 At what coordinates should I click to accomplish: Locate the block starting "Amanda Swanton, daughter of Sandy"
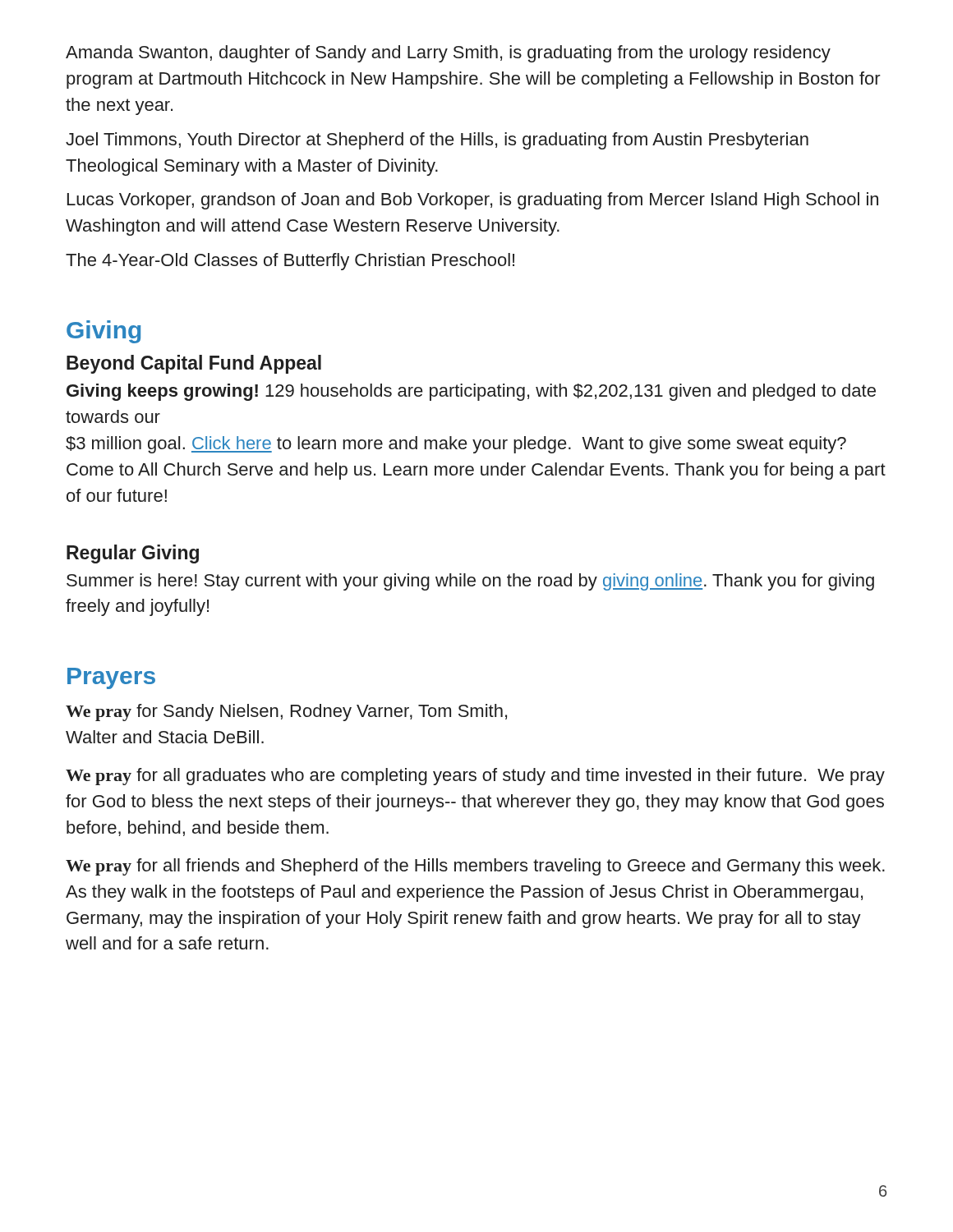473,78
